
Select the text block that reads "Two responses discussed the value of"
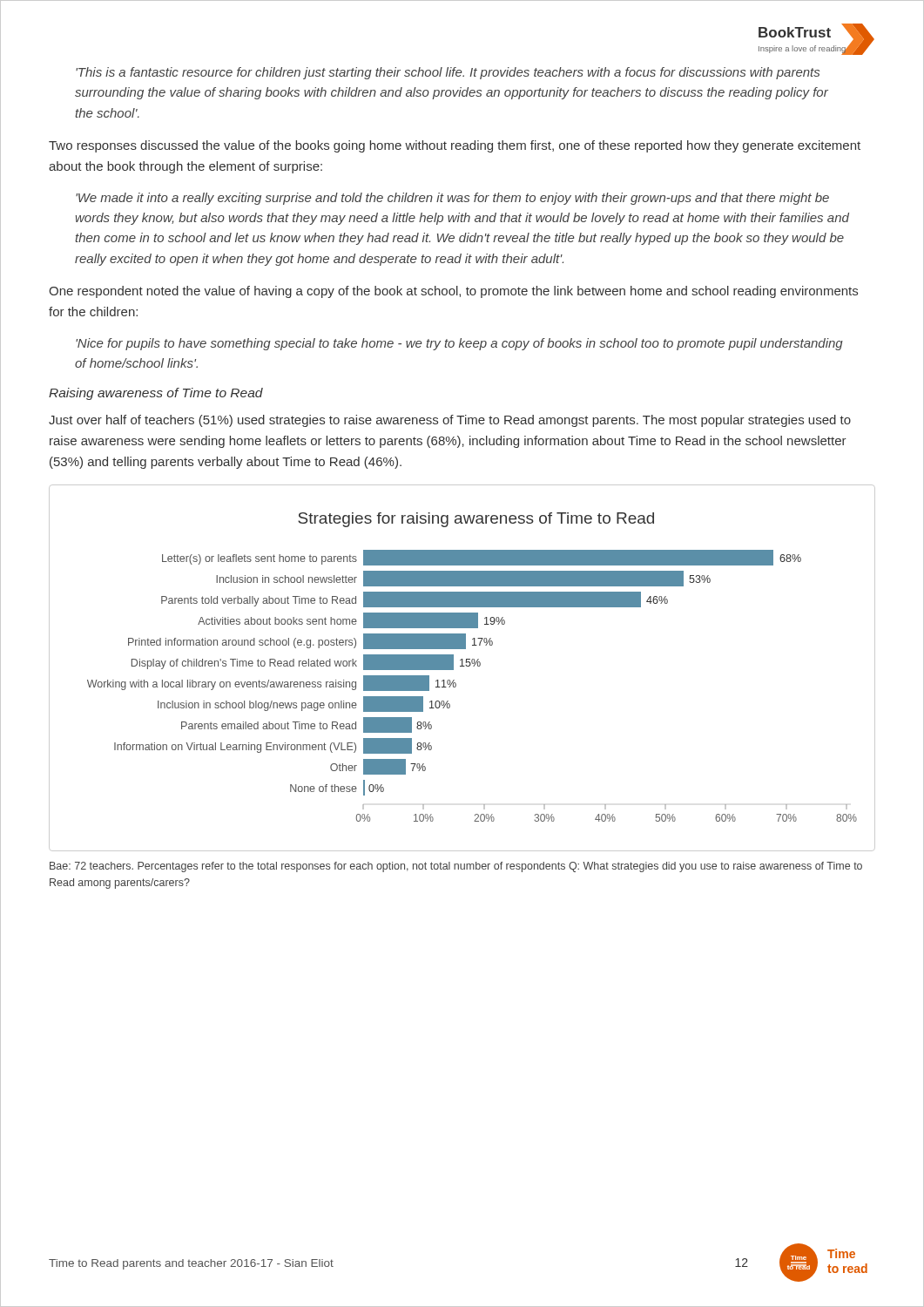462,156
